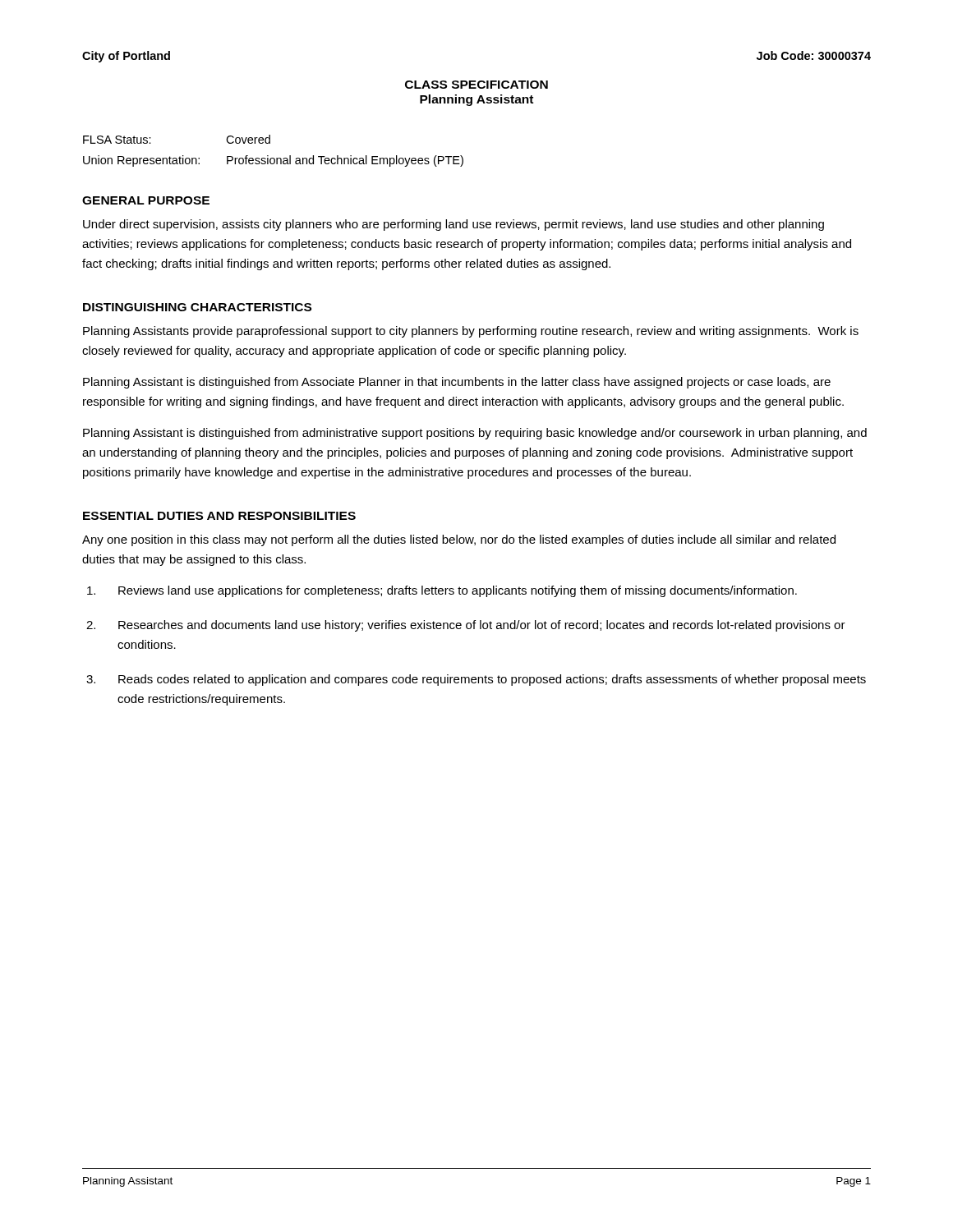The image size is (953, 1232).
Task: Find the list item that says "Reviews land use applications for completeness; drafts"
Action: point(476,591)
